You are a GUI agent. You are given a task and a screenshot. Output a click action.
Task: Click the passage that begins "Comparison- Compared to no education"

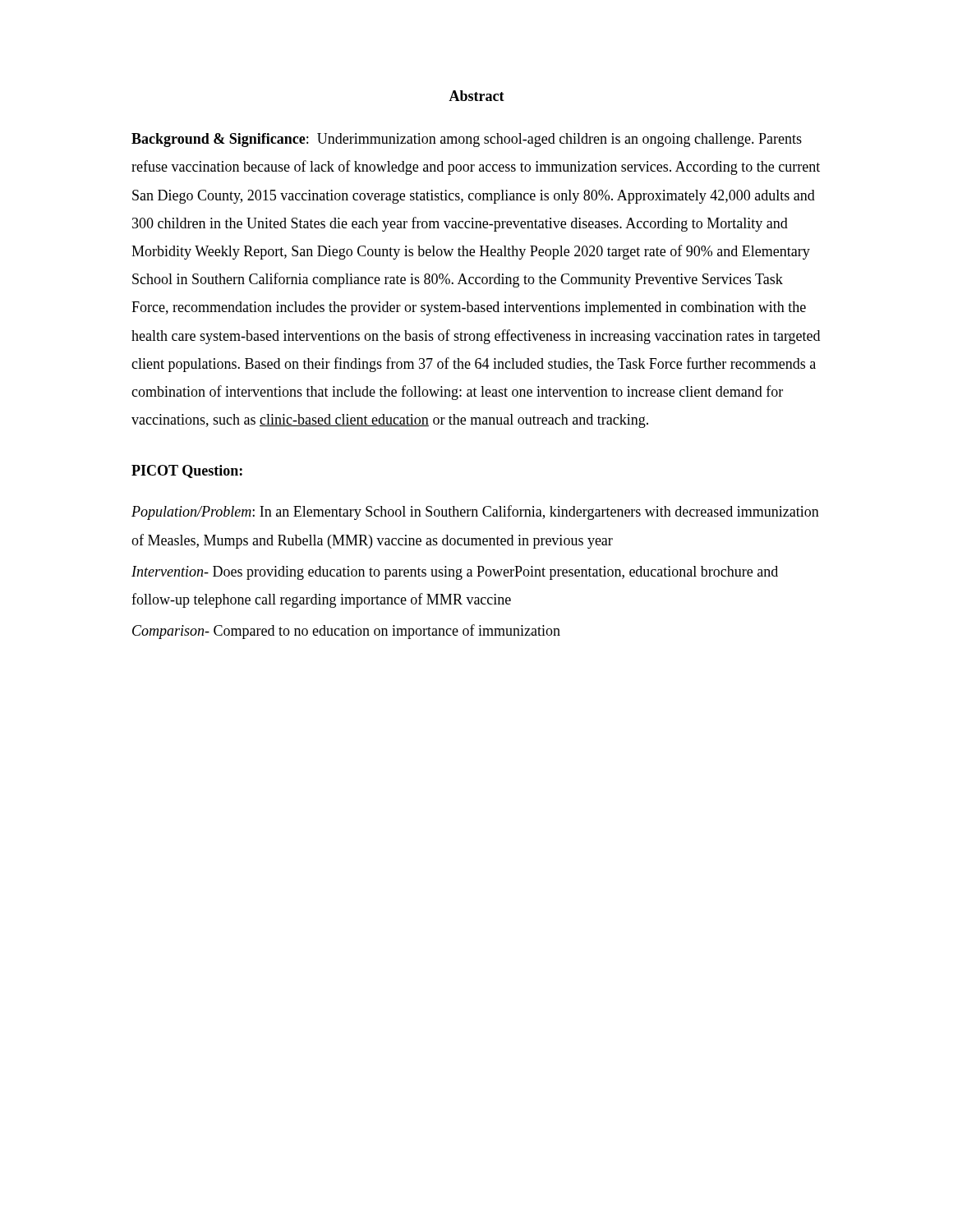coord(346,631)
